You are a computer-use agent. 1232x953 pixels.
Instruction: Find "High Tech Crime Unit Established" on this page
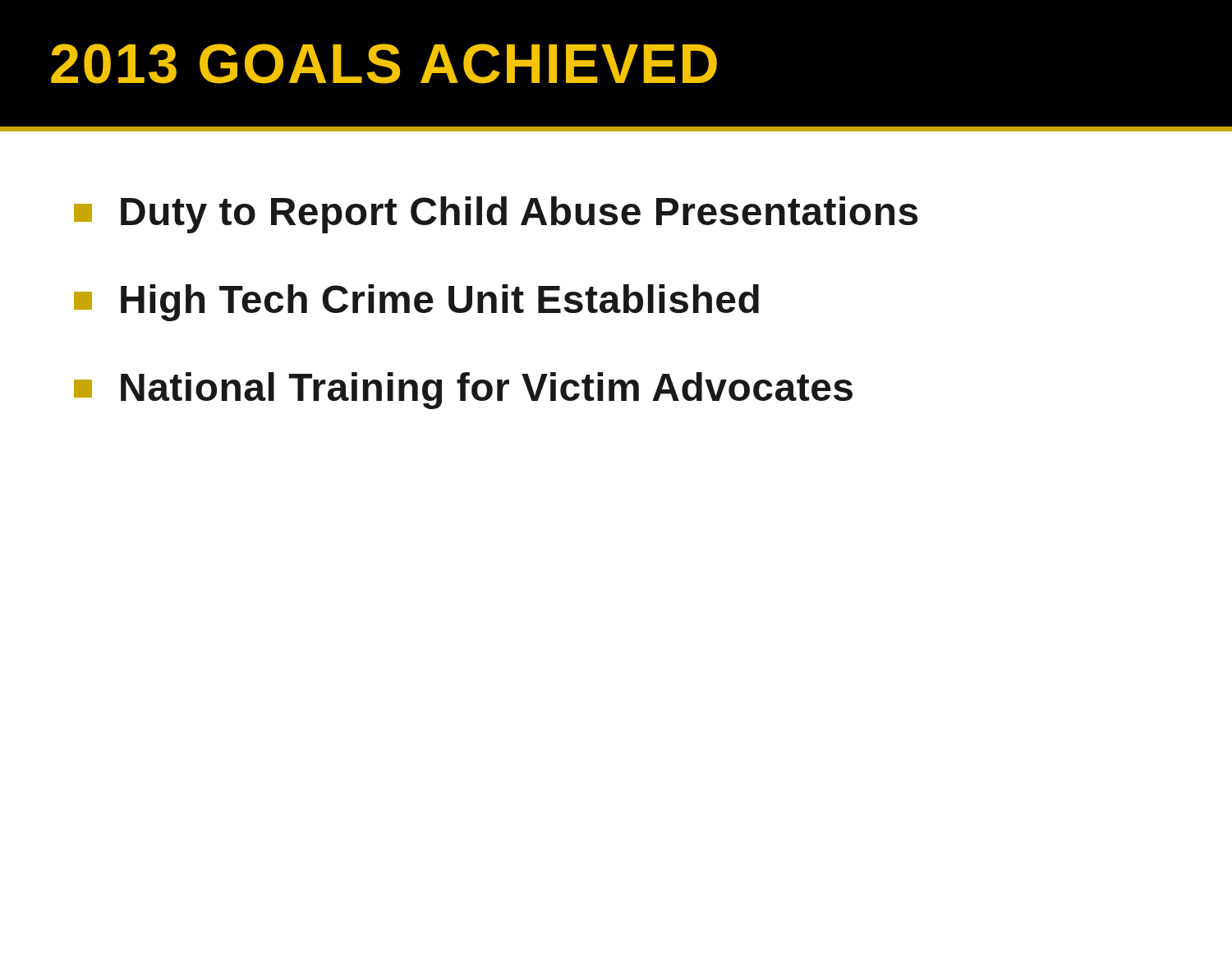418,300
